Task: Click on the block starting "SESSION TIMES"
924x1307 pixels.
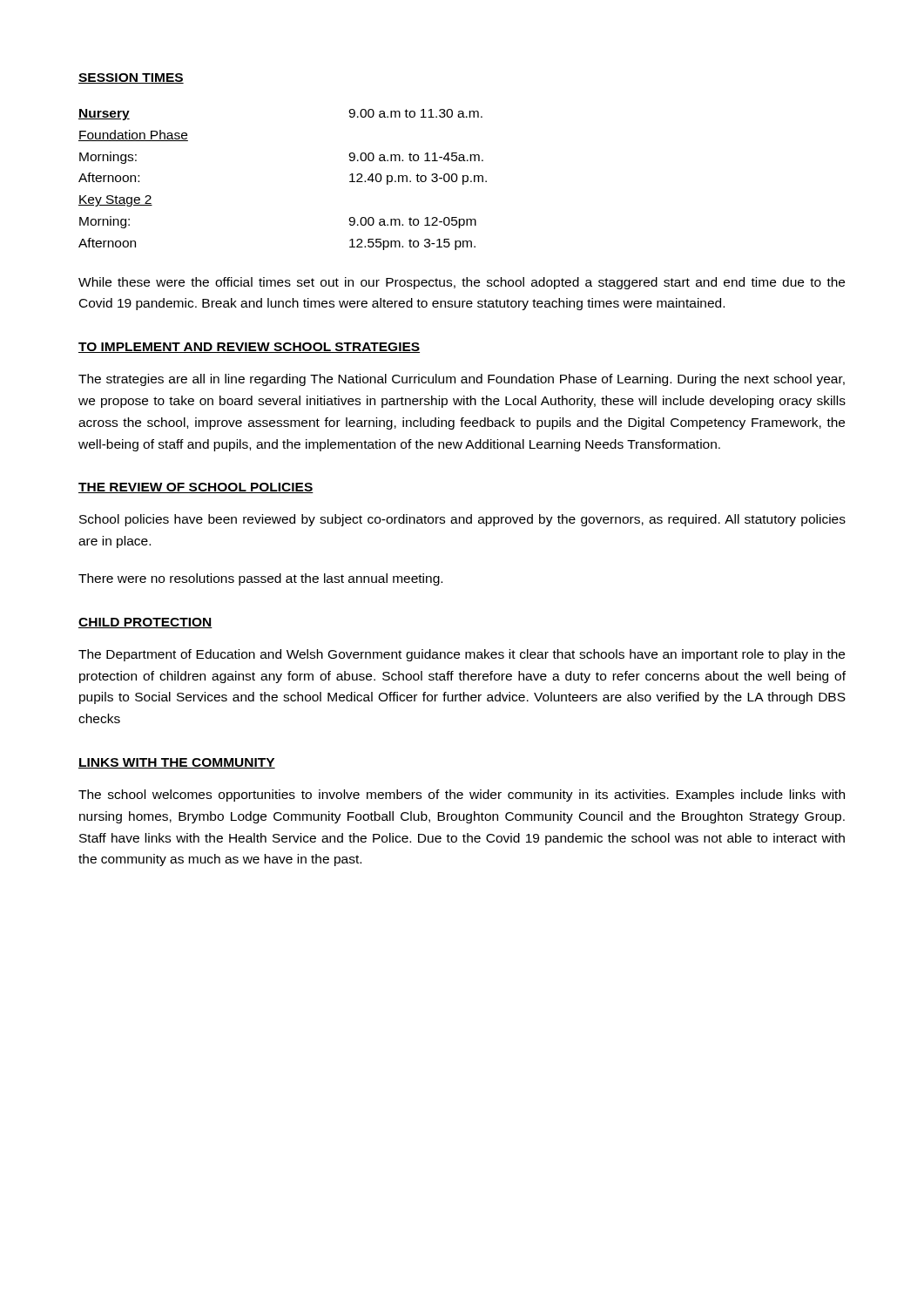Action: pyautogui.click(x=131, y=77)
